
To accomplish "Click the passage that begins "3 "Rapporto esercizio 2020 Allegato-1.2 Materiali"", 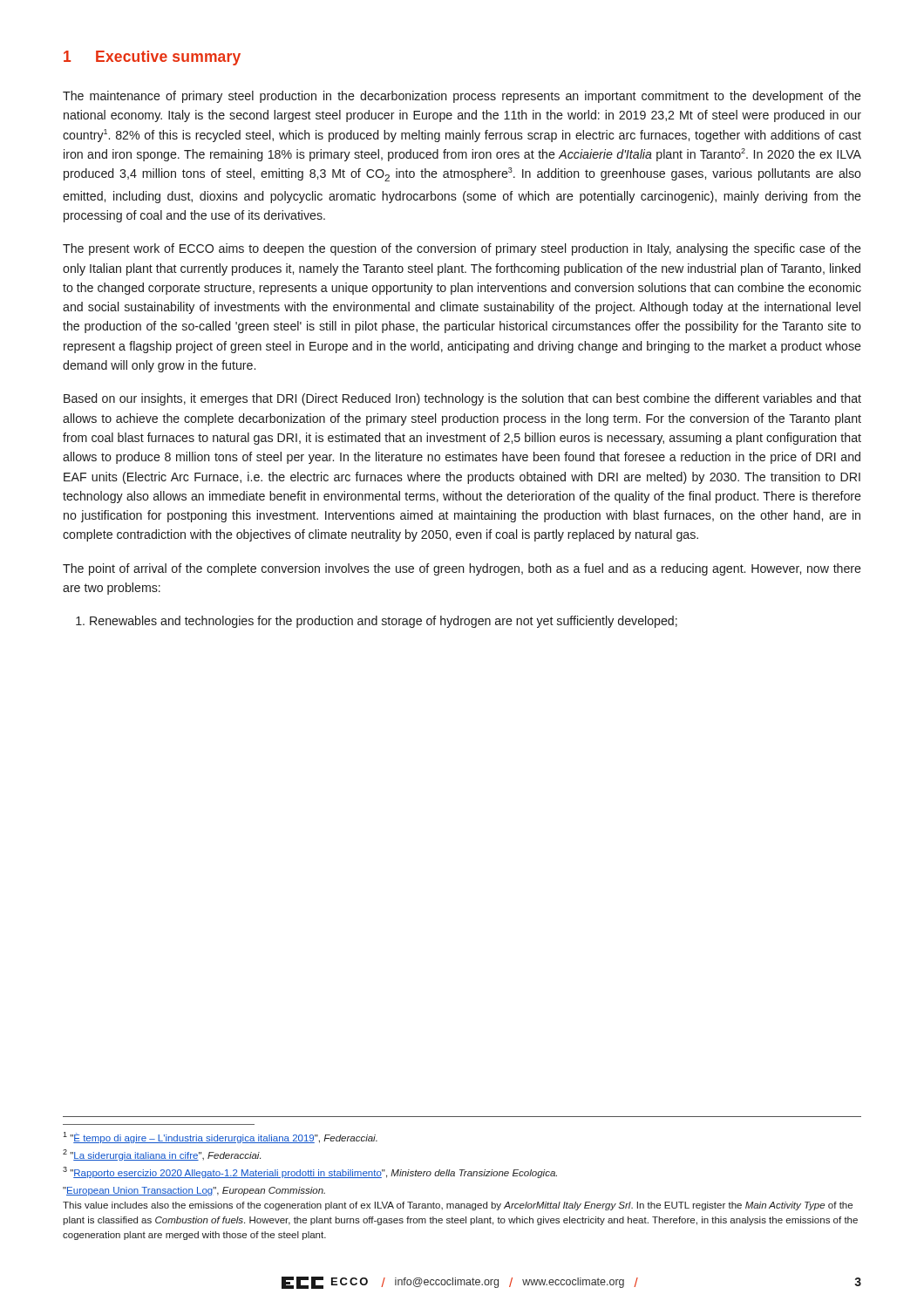I will click(311, 1172).
